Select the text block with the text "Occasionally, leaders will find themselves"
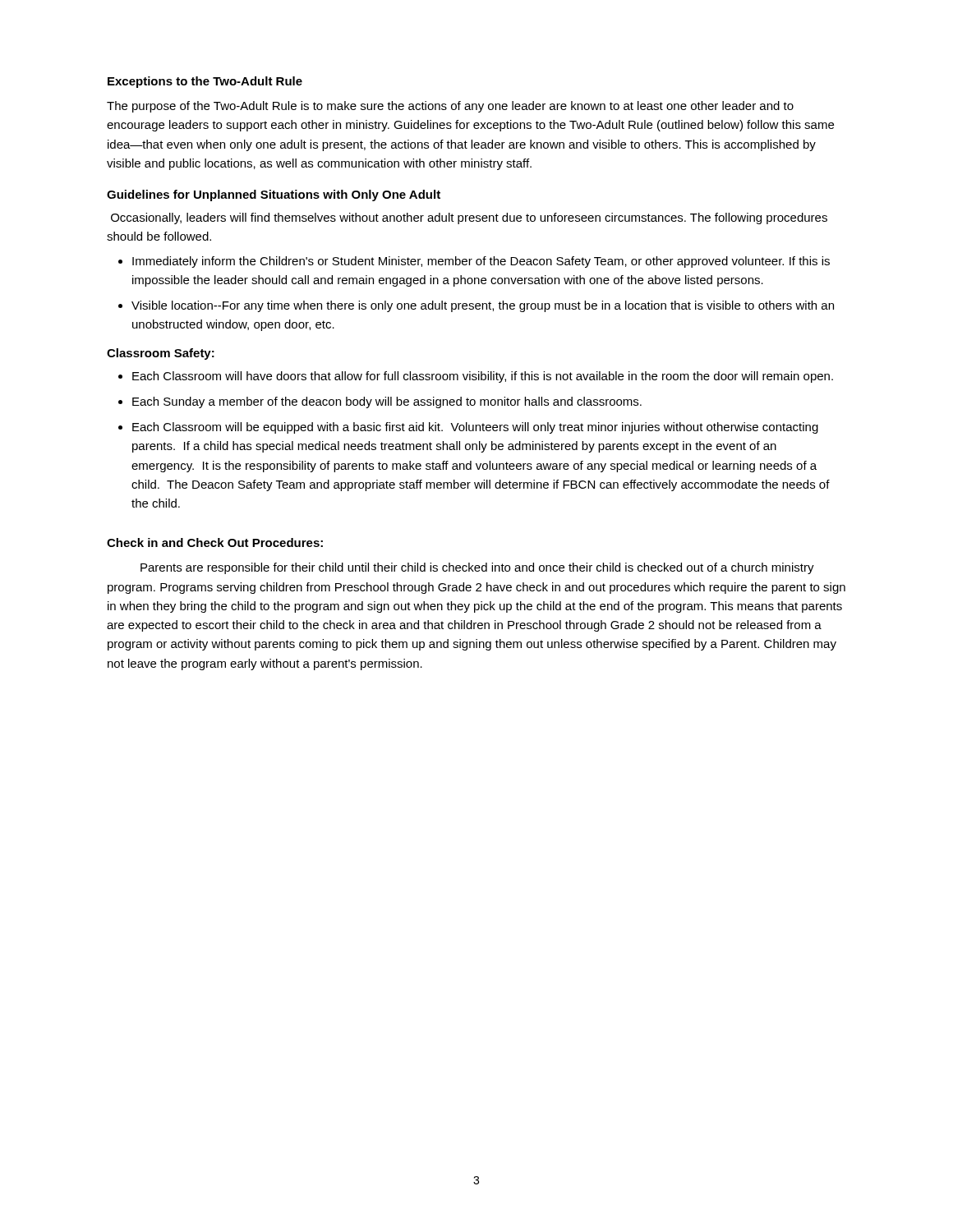Viewport: 953px width, 1232px height. [467, 227]
